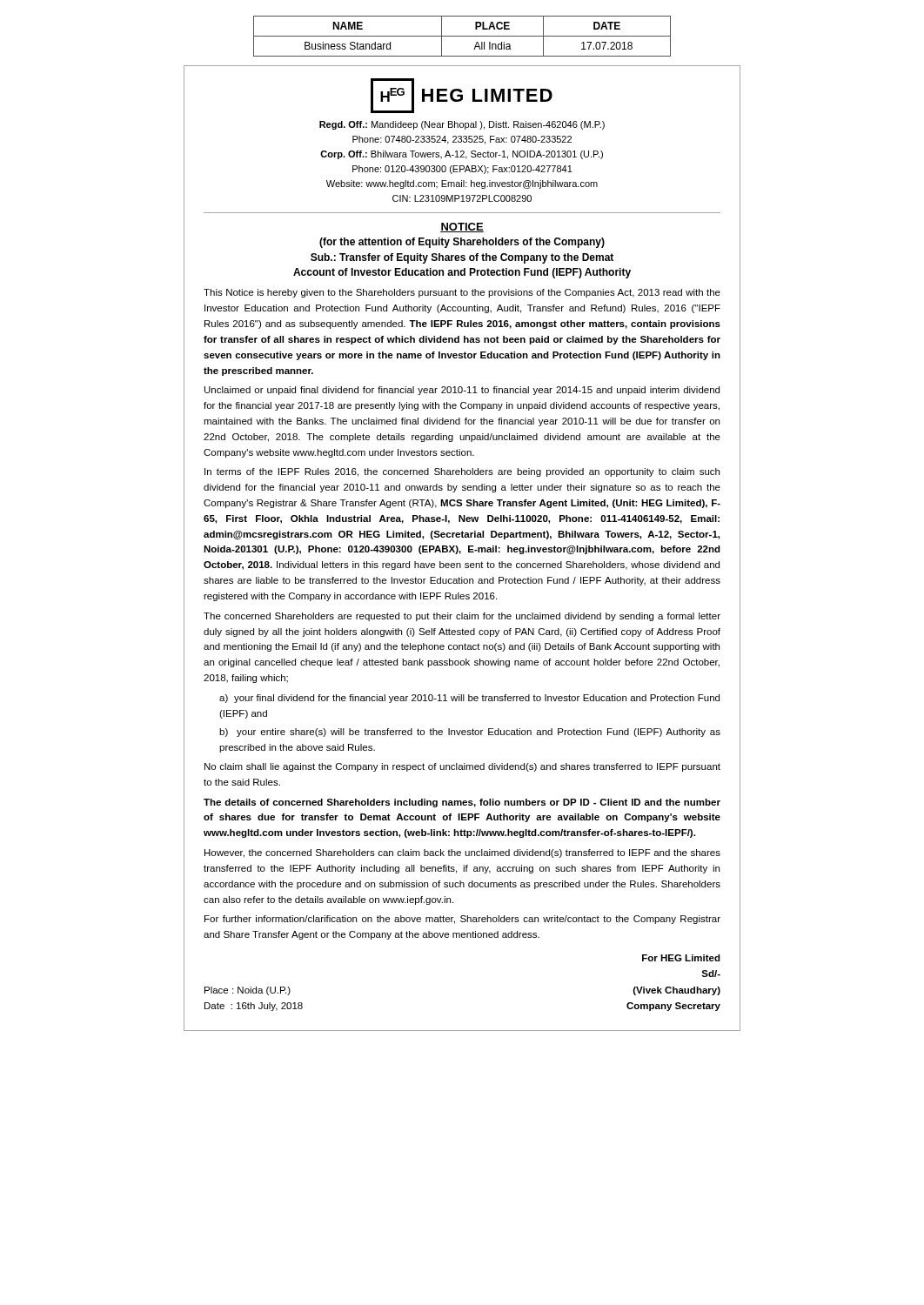The image size is (924, 1305).
Task: Locate the passage starting "This Notice is hereby given to the Shareholders"
Action: click(x=462, y=331)
